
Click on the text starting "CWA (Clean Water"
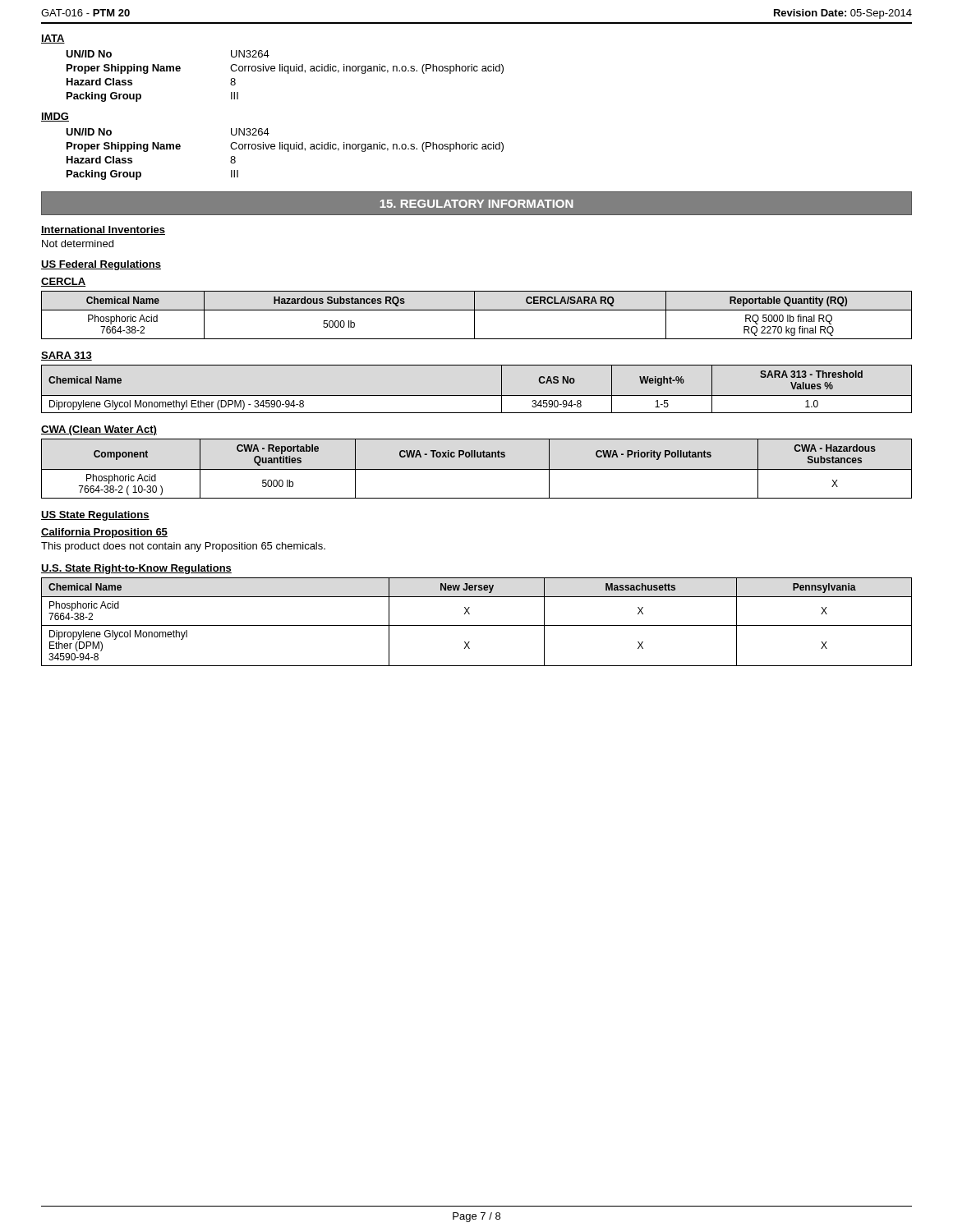(99, 429)
